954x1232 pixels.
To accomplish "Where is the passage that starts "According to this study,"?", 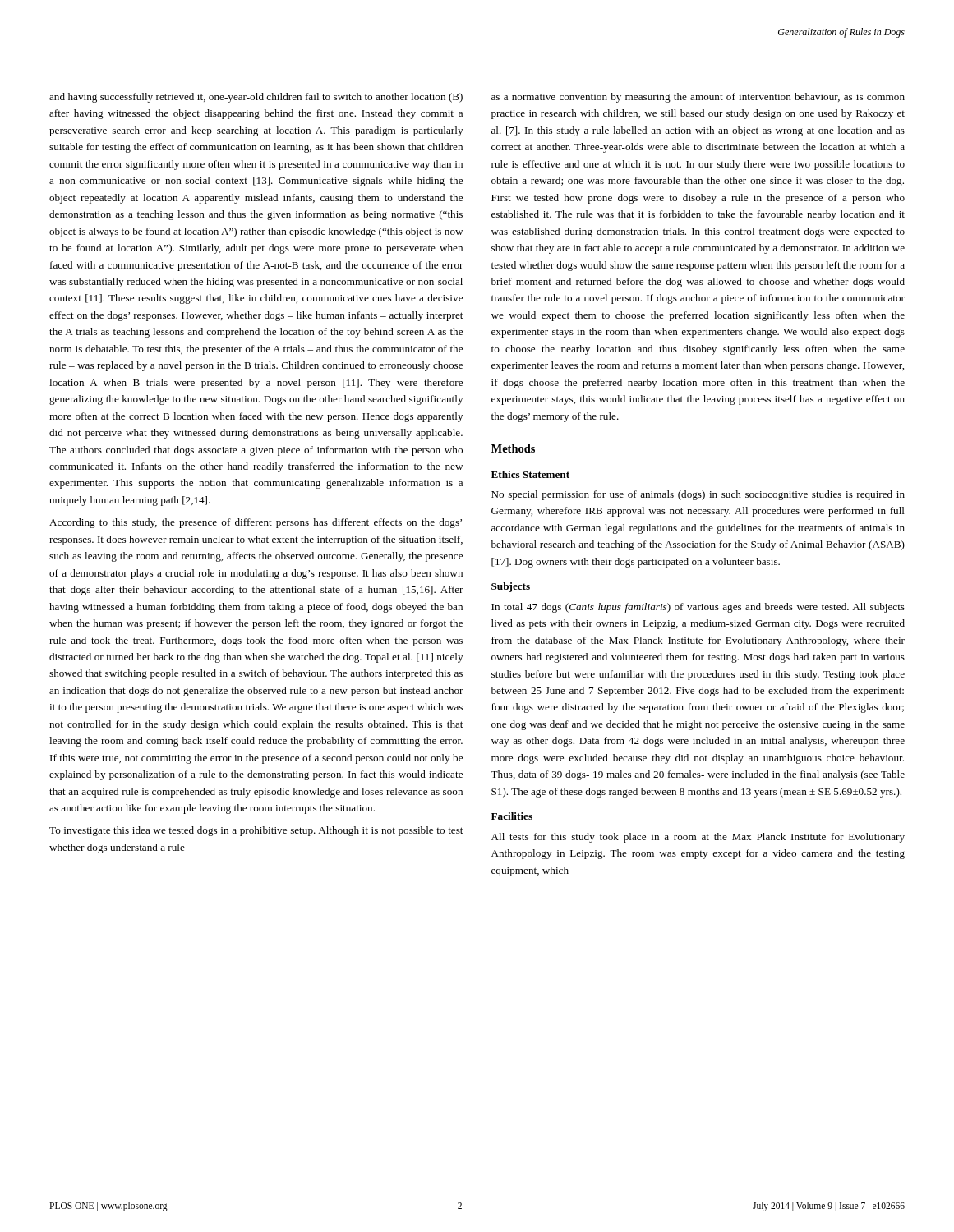I will tap(256, 666).
